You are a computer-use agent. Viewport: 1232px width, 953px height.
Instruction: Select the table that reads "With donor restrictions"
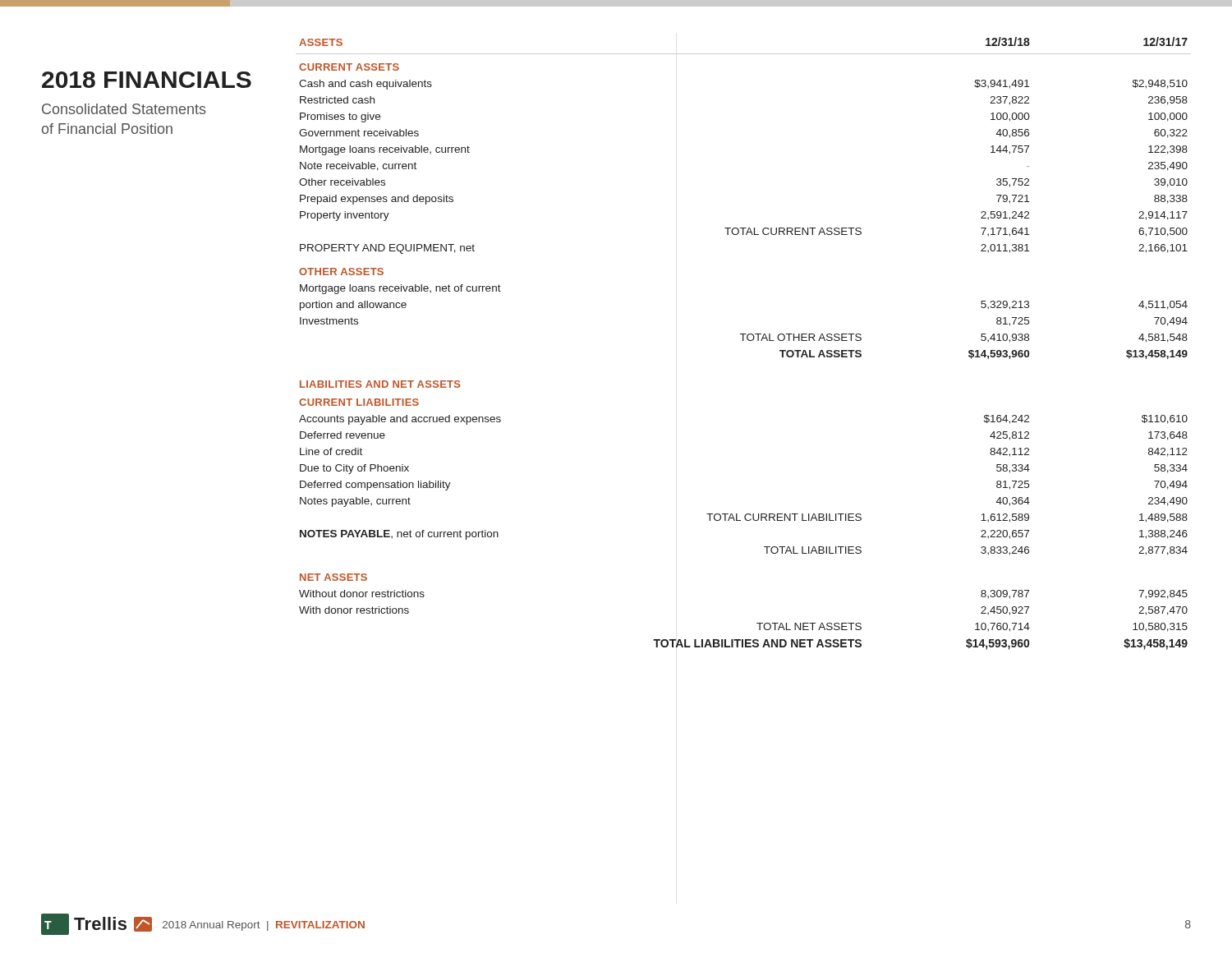click(743, 342)
